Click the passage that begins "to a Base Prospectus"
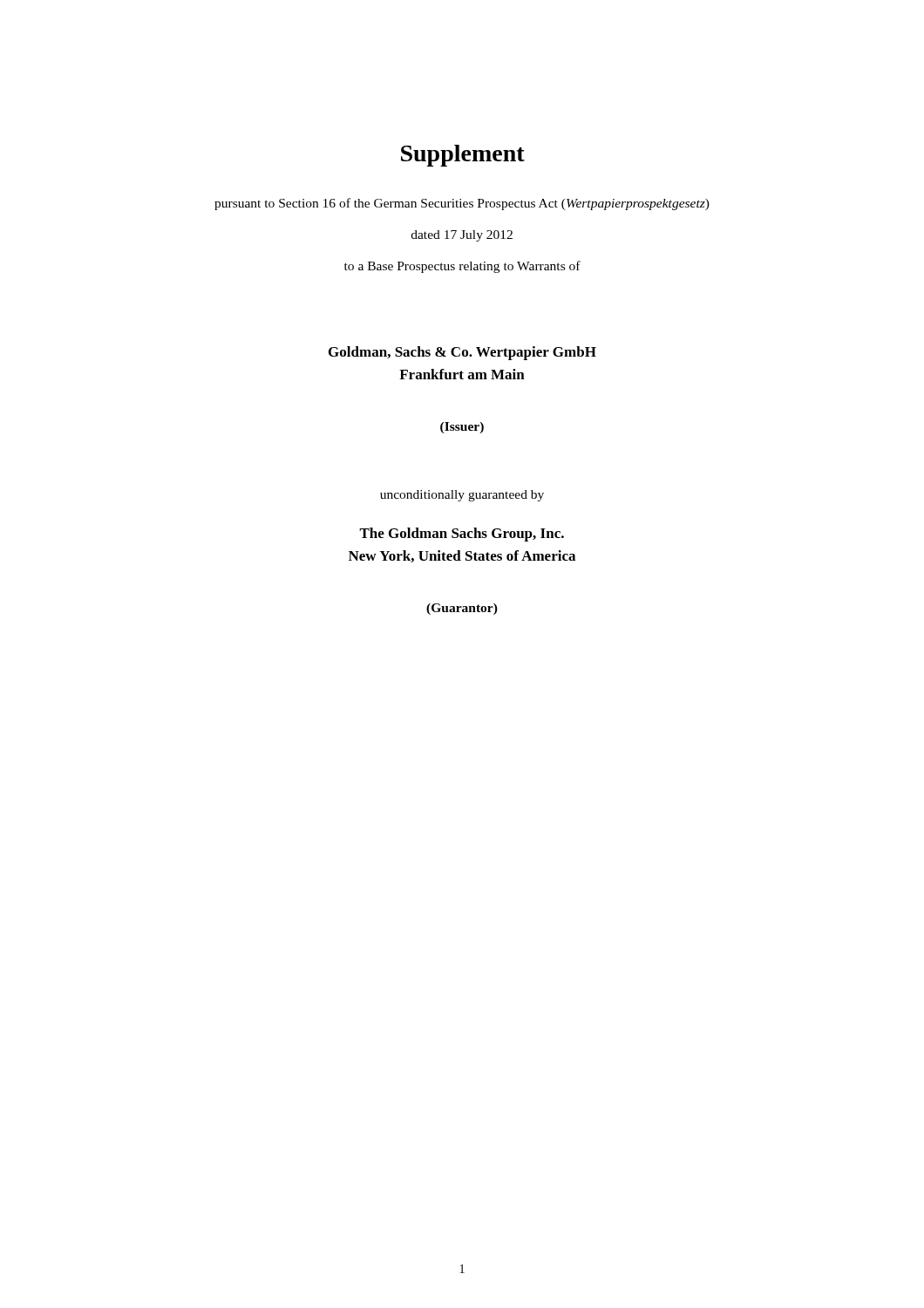The height and width of the screenshot is (1308, 924). click(462, 266)
